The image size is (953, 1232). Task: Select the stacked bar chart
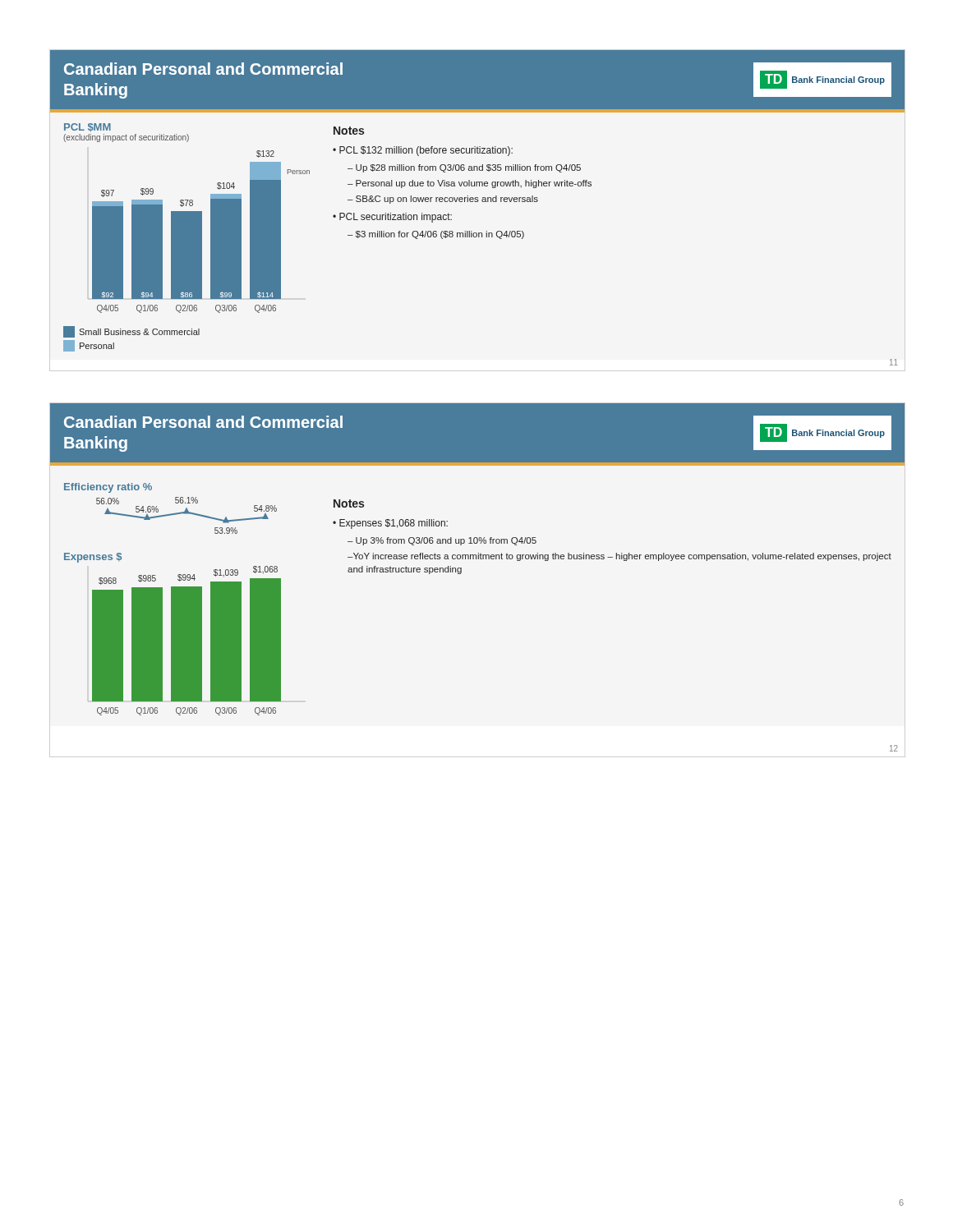coord(477,210)
